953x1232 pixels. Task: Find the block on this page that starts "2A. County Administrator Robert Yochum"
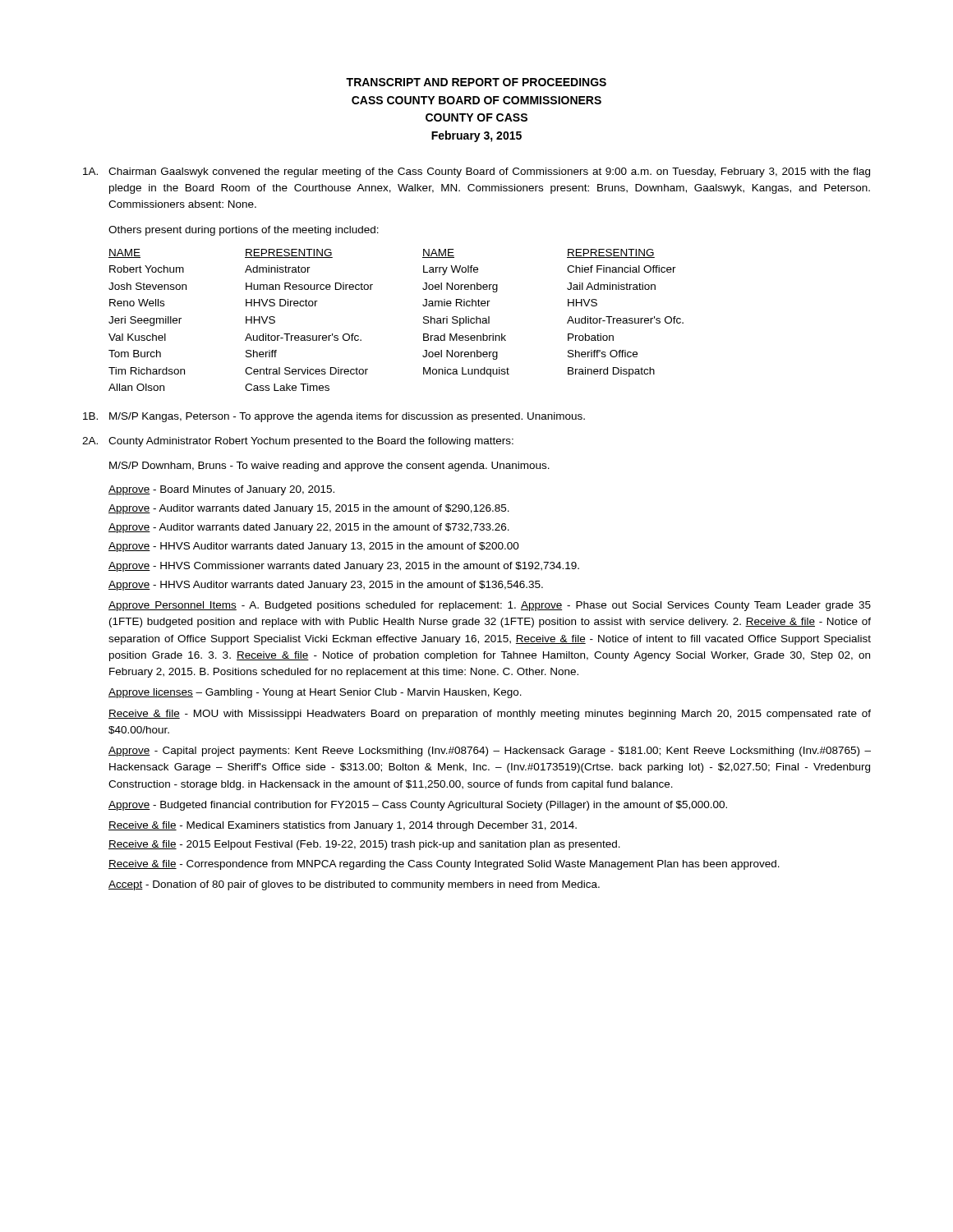tap(476, 441)
